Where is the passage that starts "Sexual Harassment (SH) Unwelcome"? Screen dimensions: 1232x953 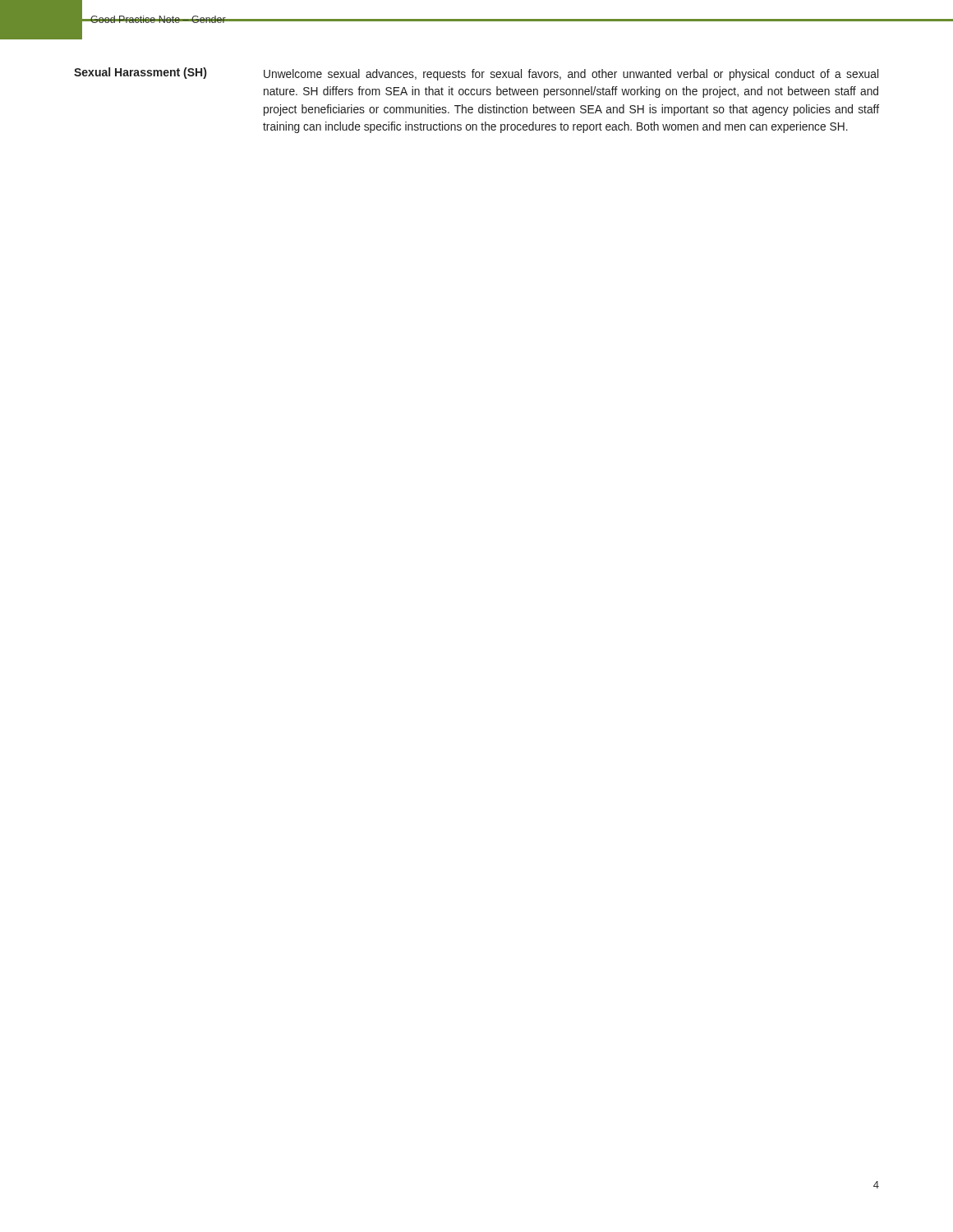pyautogui.click(x=476, y=101)
